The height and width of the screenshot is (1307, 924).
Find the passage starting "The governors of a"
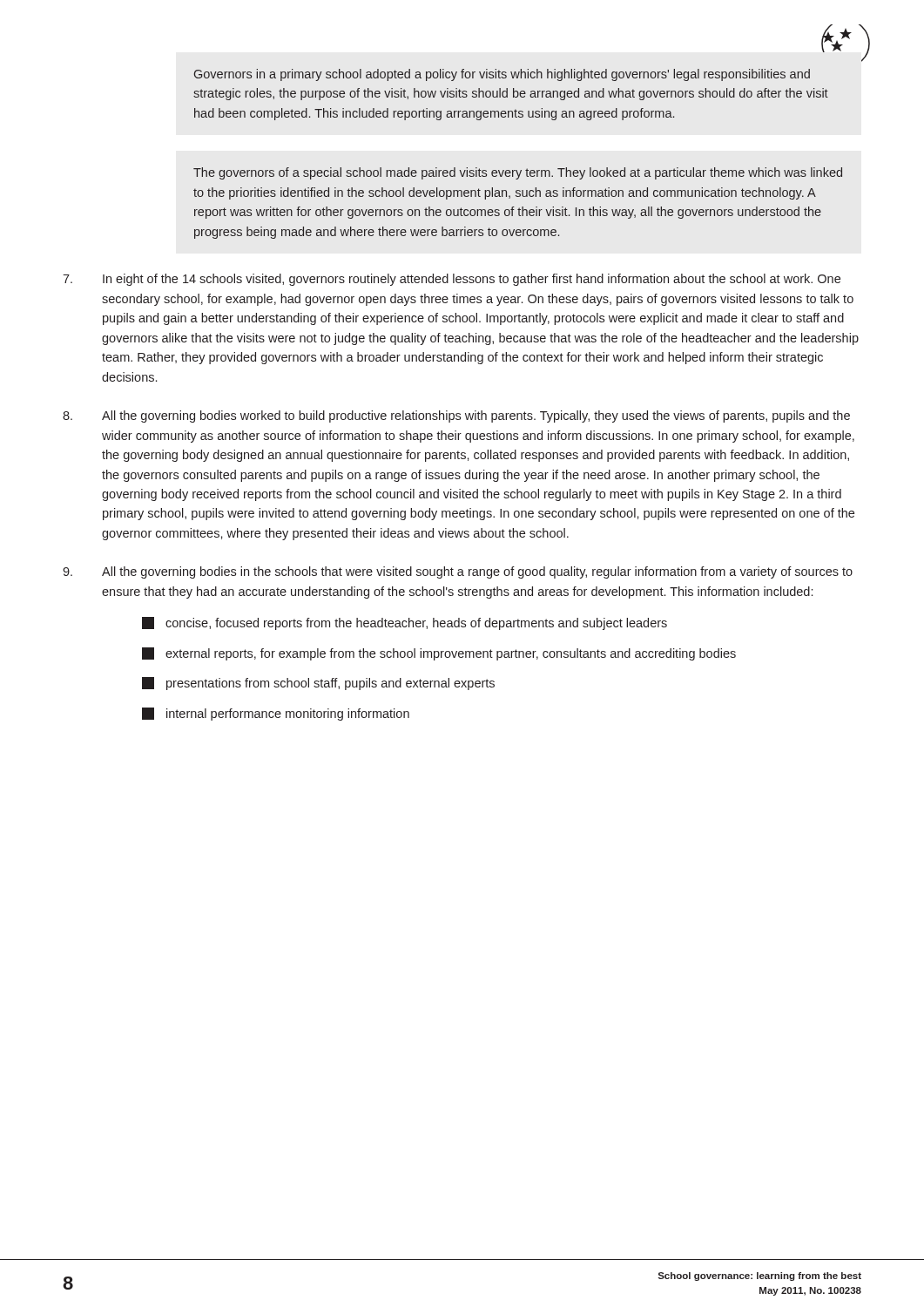click(518, 202)
